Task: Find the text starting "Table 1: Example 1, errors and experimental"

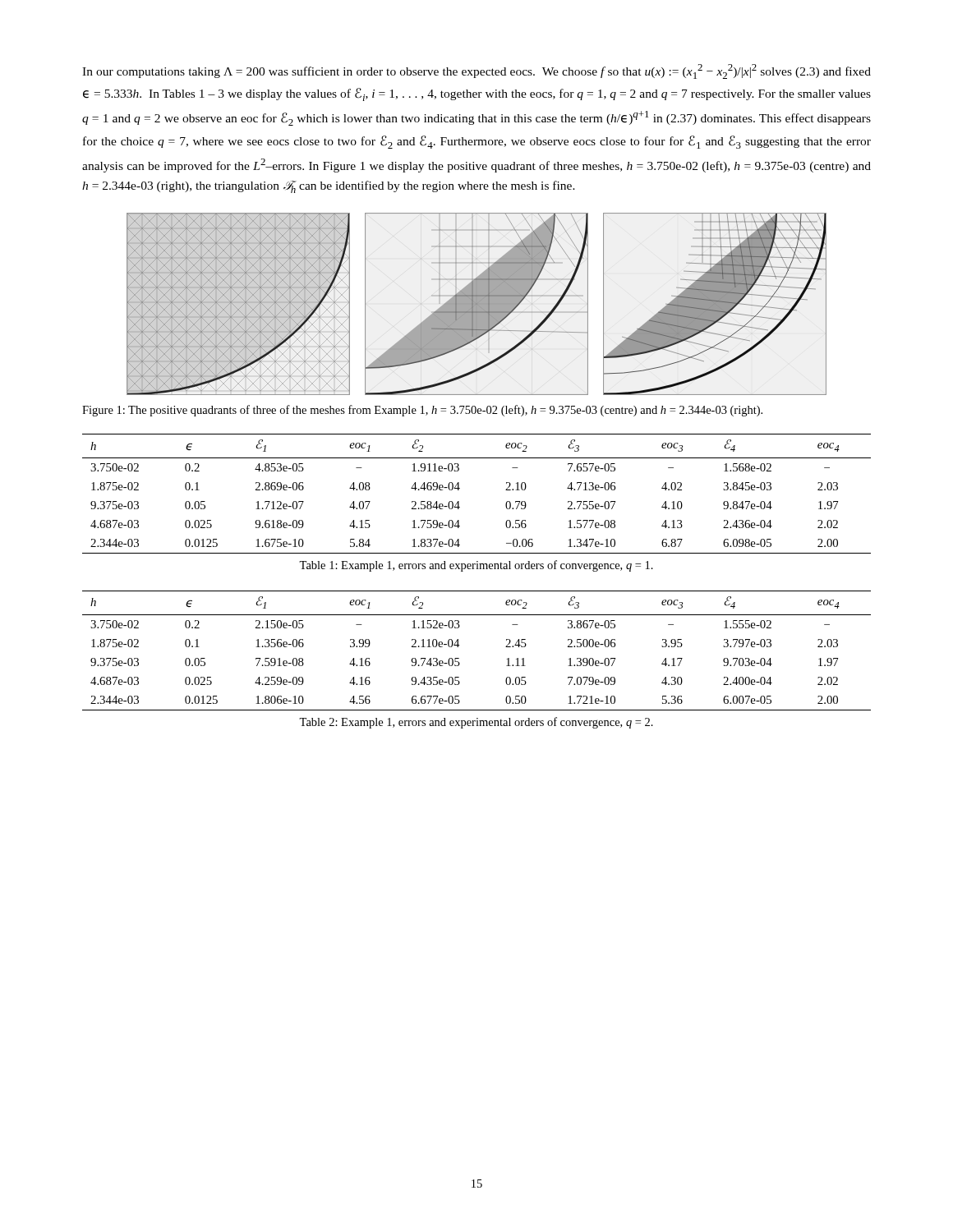Action: click(476, 565)
